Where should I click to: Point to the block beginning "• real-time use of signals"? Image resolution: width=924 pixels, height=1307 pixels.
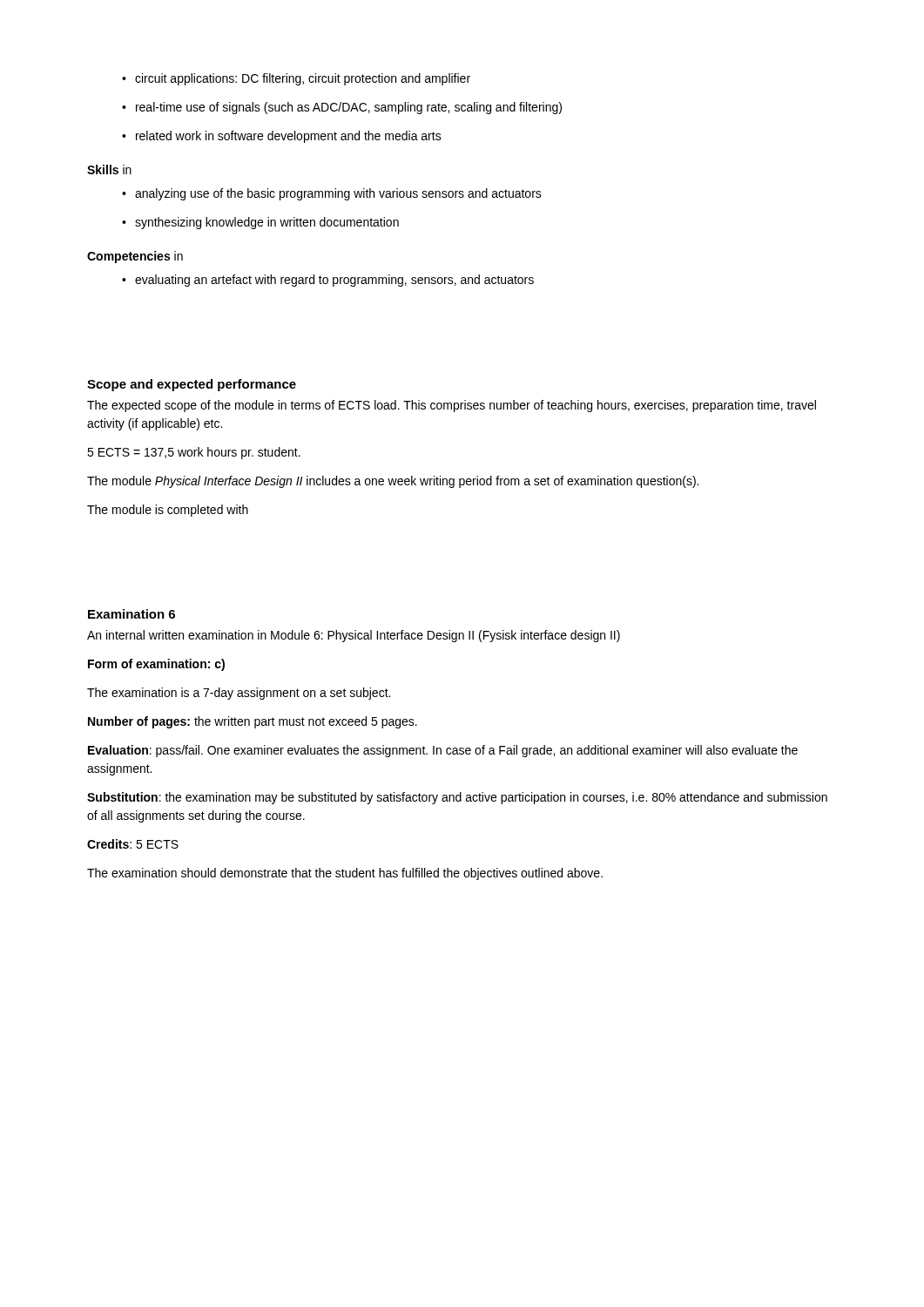(342, 108)
